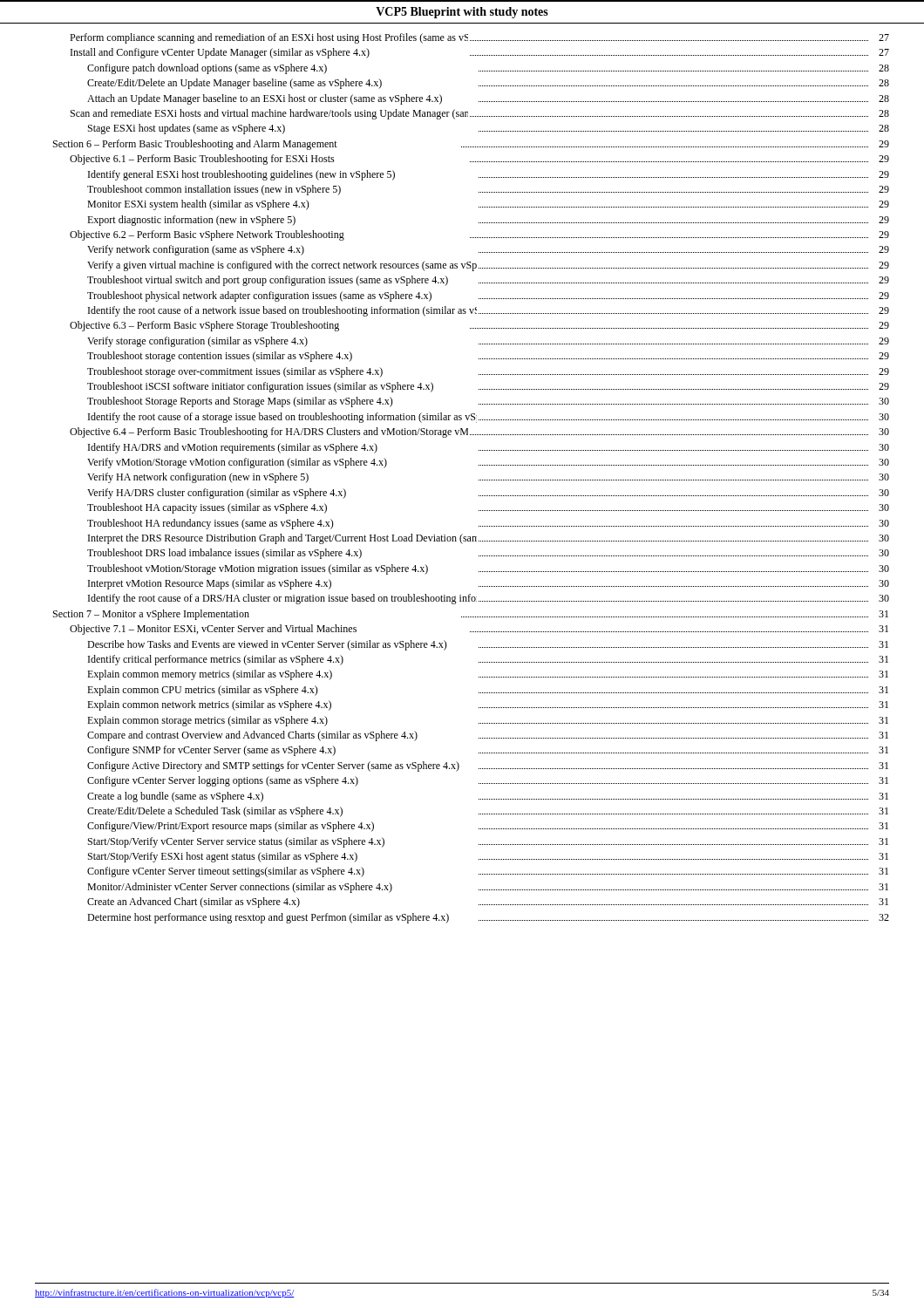924x1308 pixels.
Task: Select the list item that reads "Verify HA network"
Action: (488, 478)
